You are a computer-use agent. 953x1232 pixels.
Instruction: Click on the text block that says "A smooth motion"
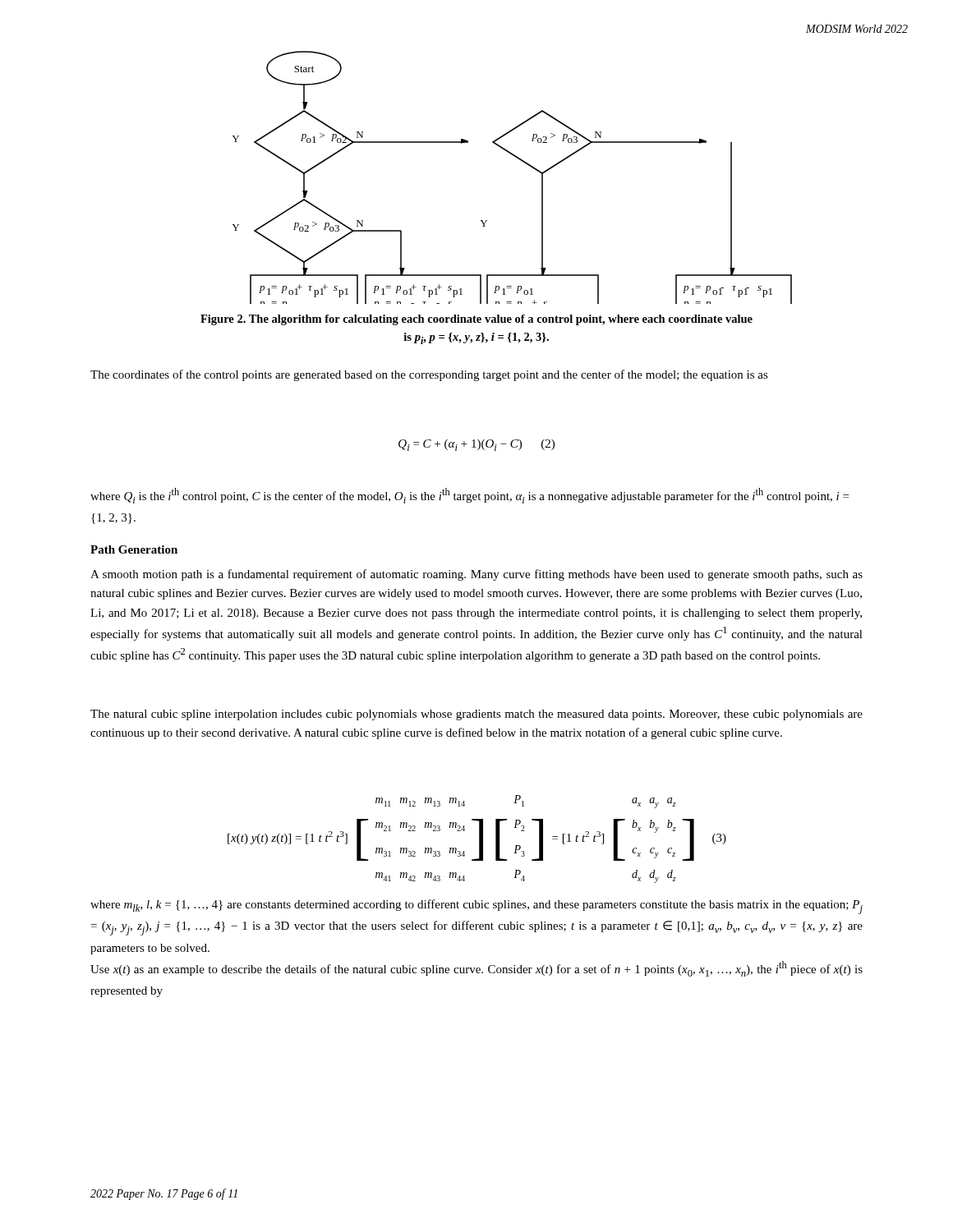(x=476, y=615)
